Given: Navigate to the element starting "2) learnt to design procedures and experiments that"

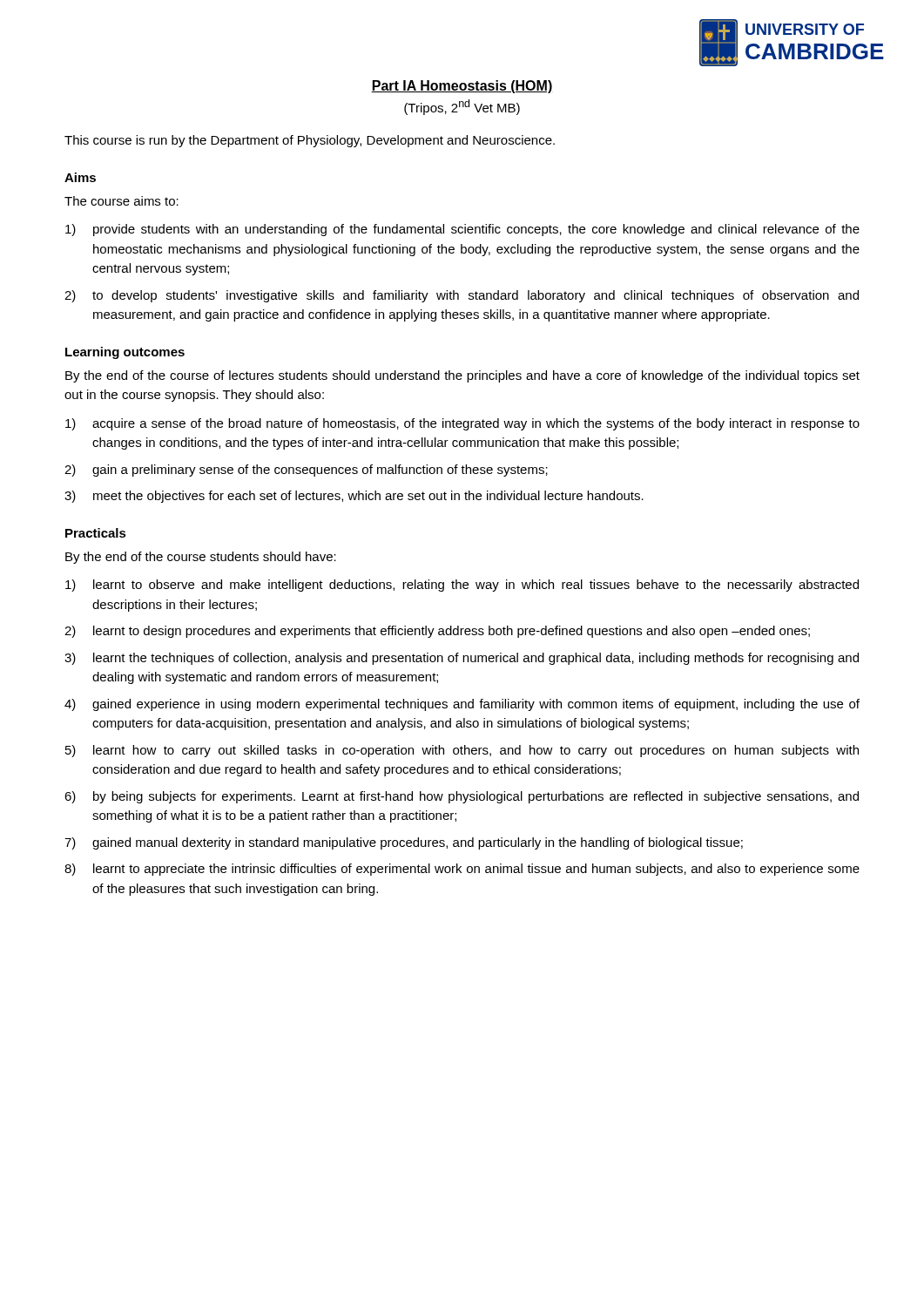Looking at the screenshot, I should [x=462, y=631].
